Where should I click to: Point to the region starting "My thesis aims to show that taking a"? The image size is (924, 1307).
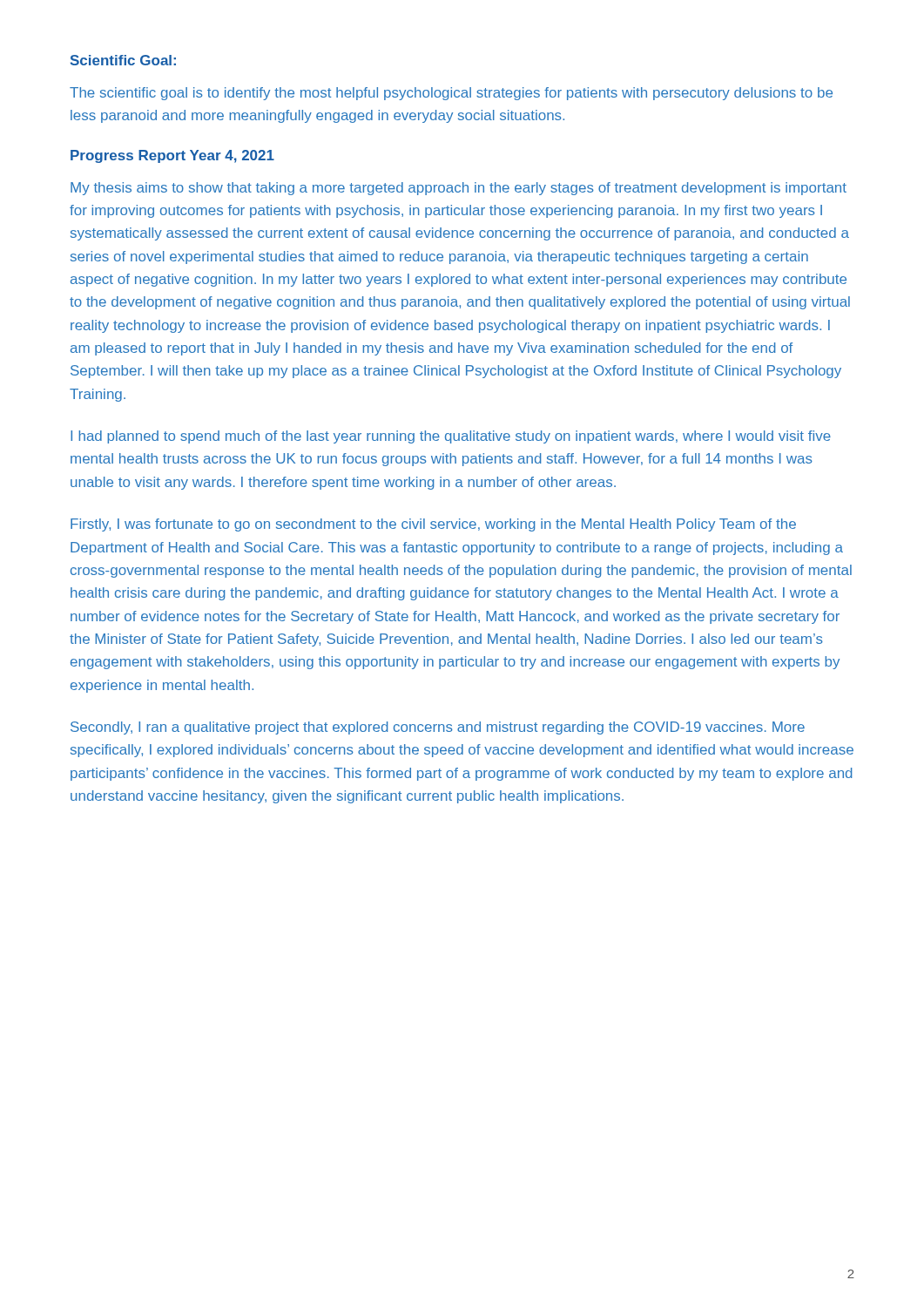(x=460, y=291)
